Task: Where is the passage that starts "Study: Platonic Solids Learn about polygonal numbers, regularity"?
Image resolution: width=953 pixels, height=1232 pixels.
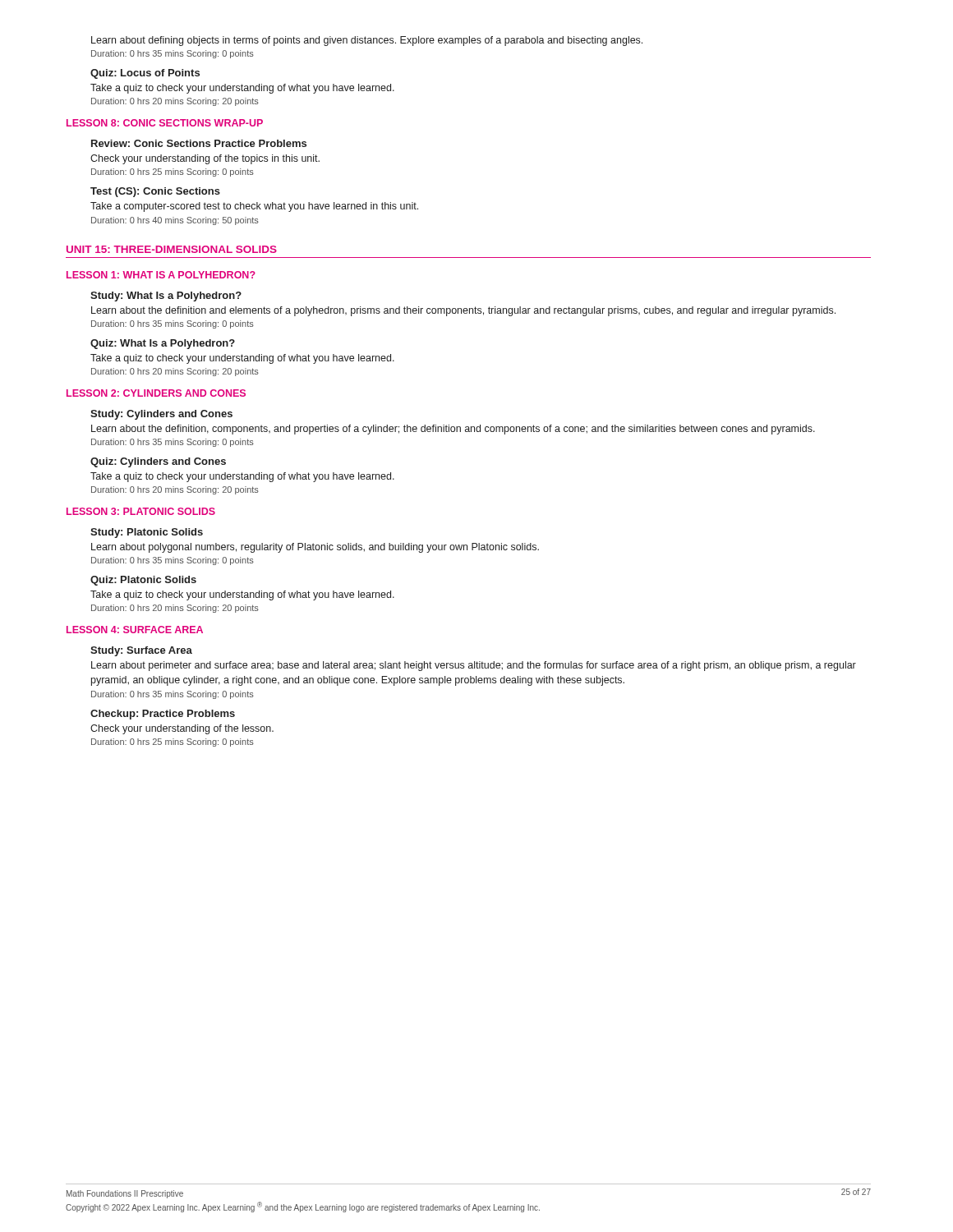Action: tap(481, 545)
